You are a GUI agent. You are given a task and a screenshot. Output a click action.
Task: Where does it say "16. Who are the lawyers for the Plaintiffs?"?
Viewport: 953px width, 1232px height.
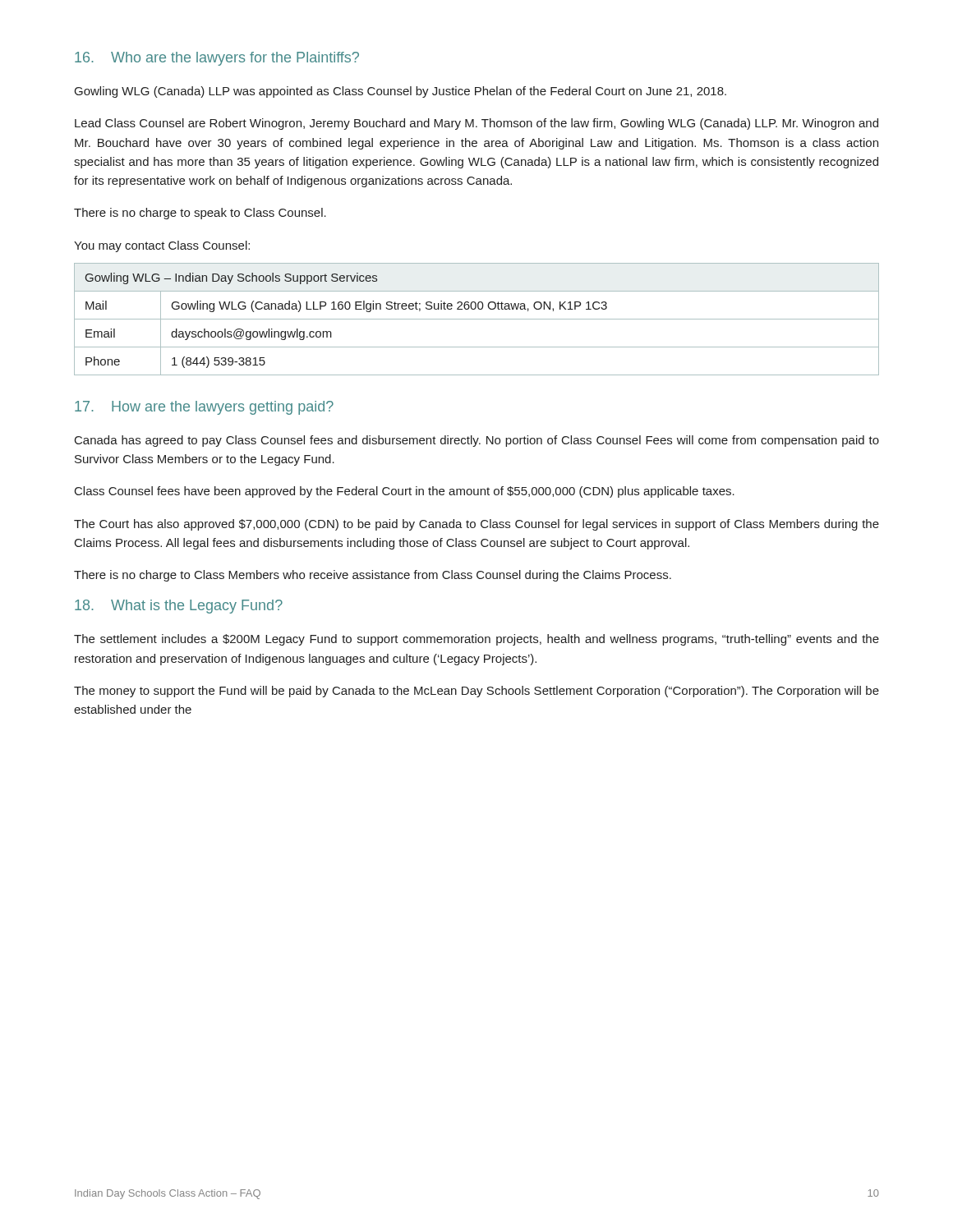click(217, 57)
